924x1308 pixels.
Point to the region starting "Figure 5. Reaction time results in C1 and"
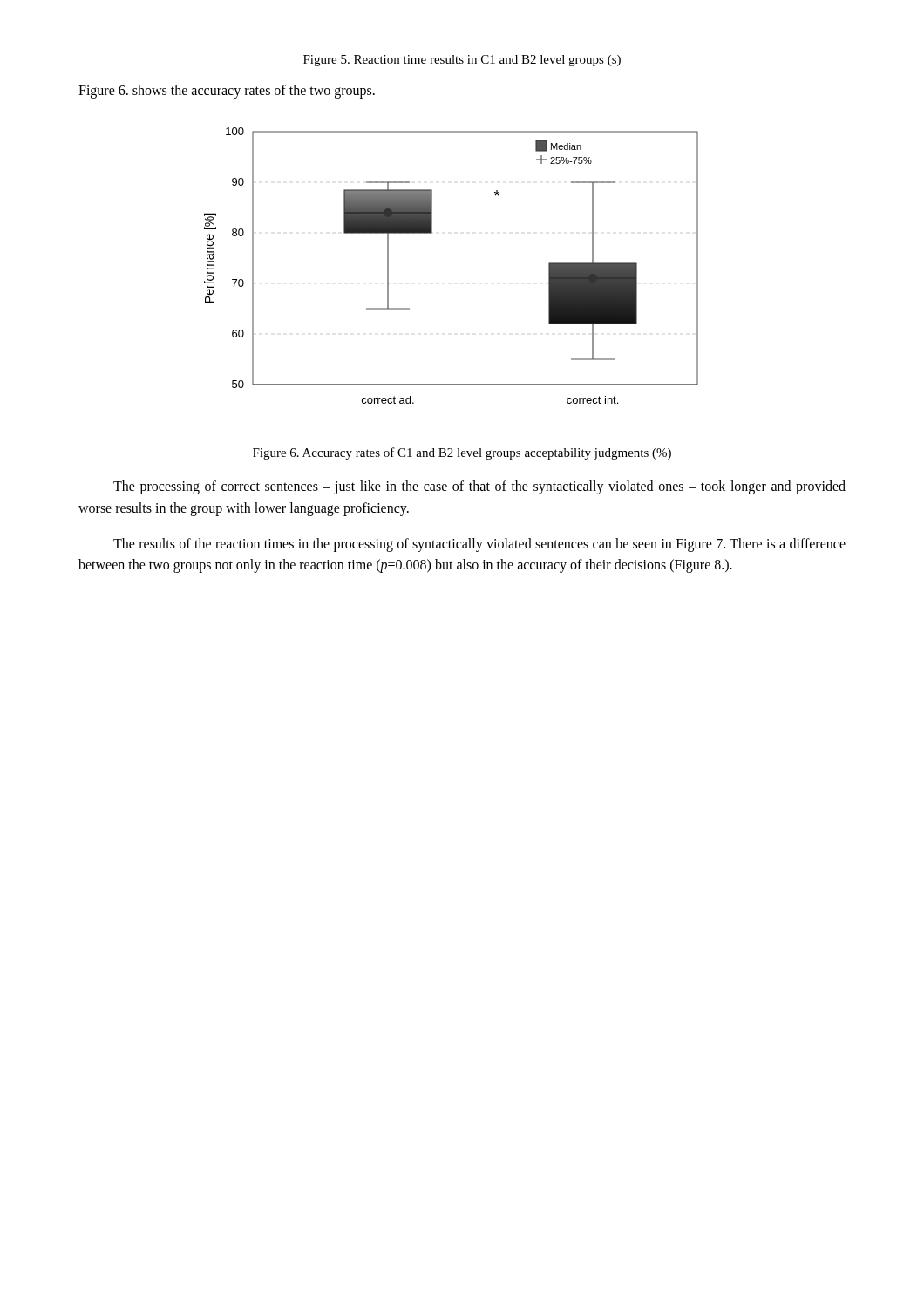462,59
